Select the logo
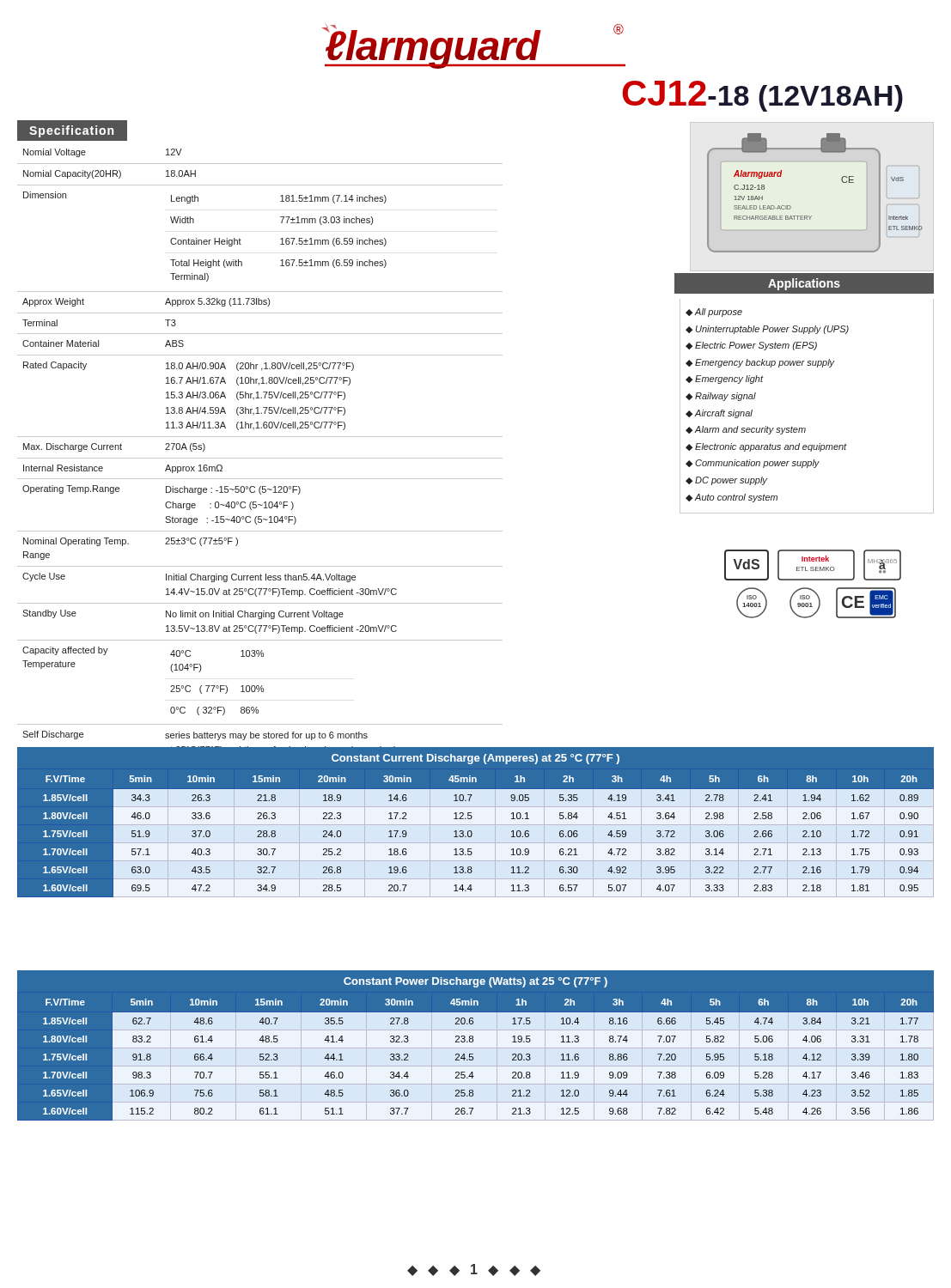This screenshot has height=1288, width=951. 476,41
